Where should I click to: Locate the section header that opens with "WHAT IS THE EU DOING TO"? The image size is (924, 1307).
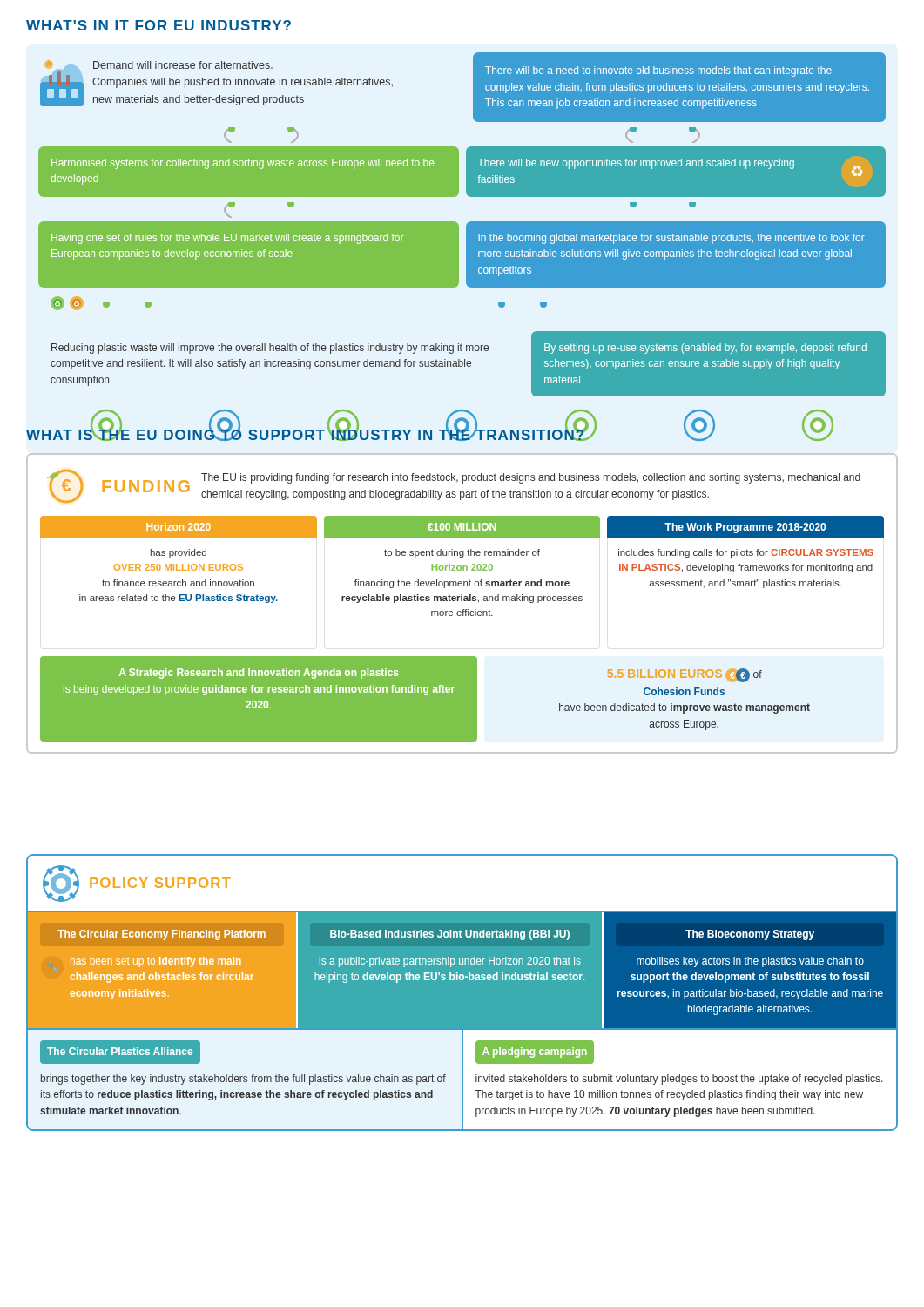[306, 435]
